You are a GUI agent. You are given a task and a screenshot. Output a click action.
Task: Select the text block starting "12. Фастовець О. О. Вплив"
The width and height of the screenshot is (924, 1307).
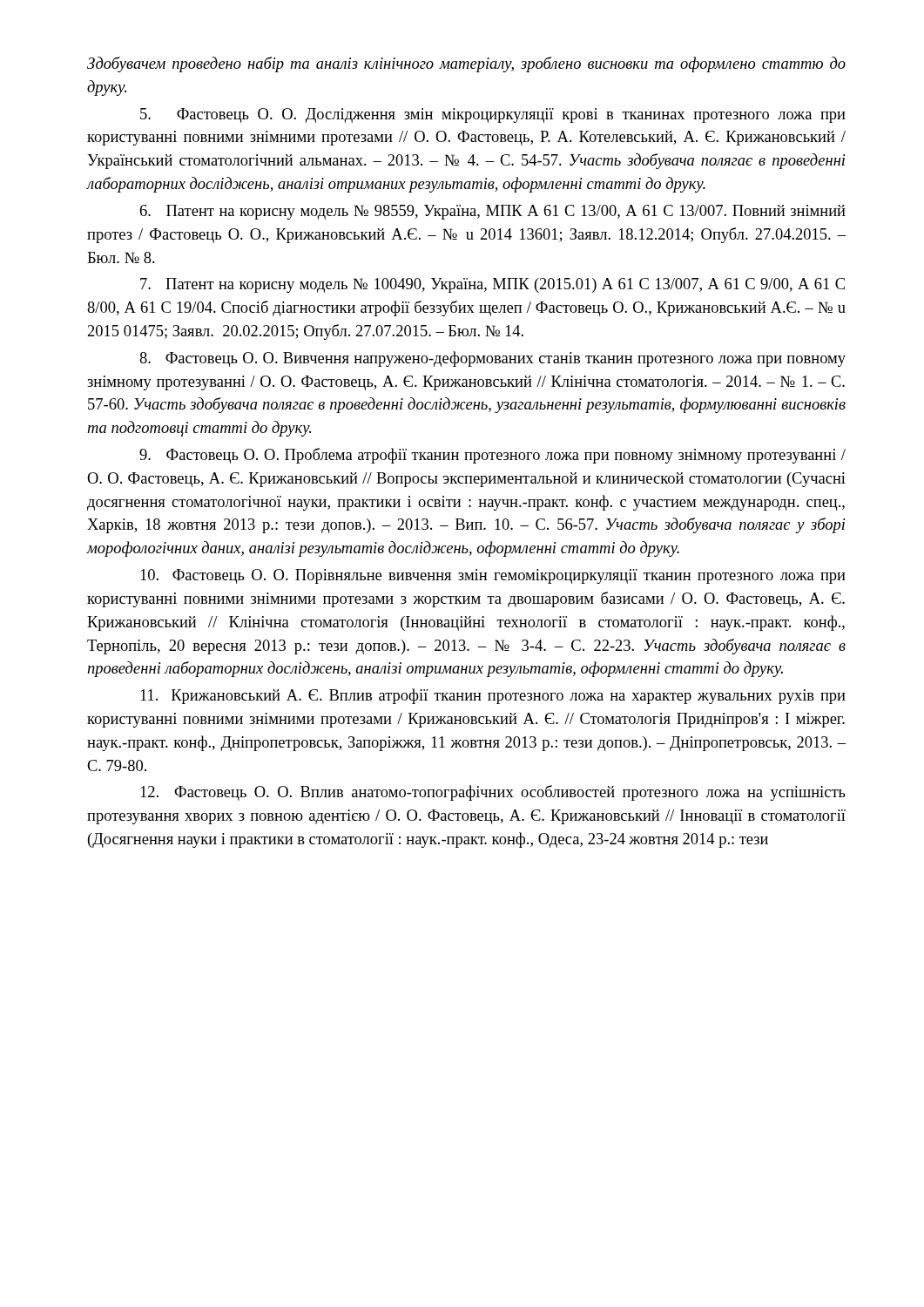(x=466, y=816)
